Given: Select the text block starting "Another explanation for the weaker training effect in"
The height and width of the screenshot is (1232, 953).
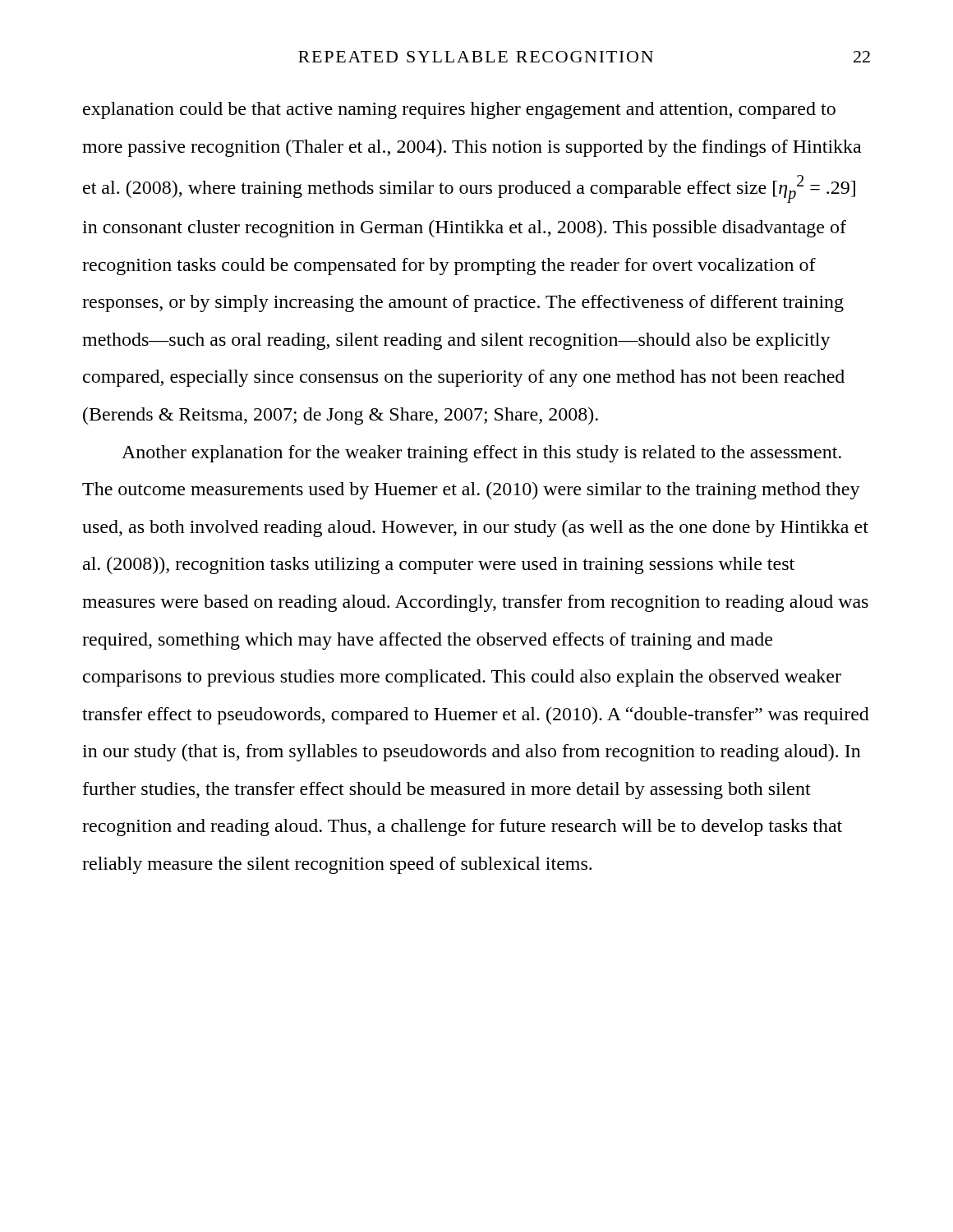Looking at the screenshot, I should (476, 658).
